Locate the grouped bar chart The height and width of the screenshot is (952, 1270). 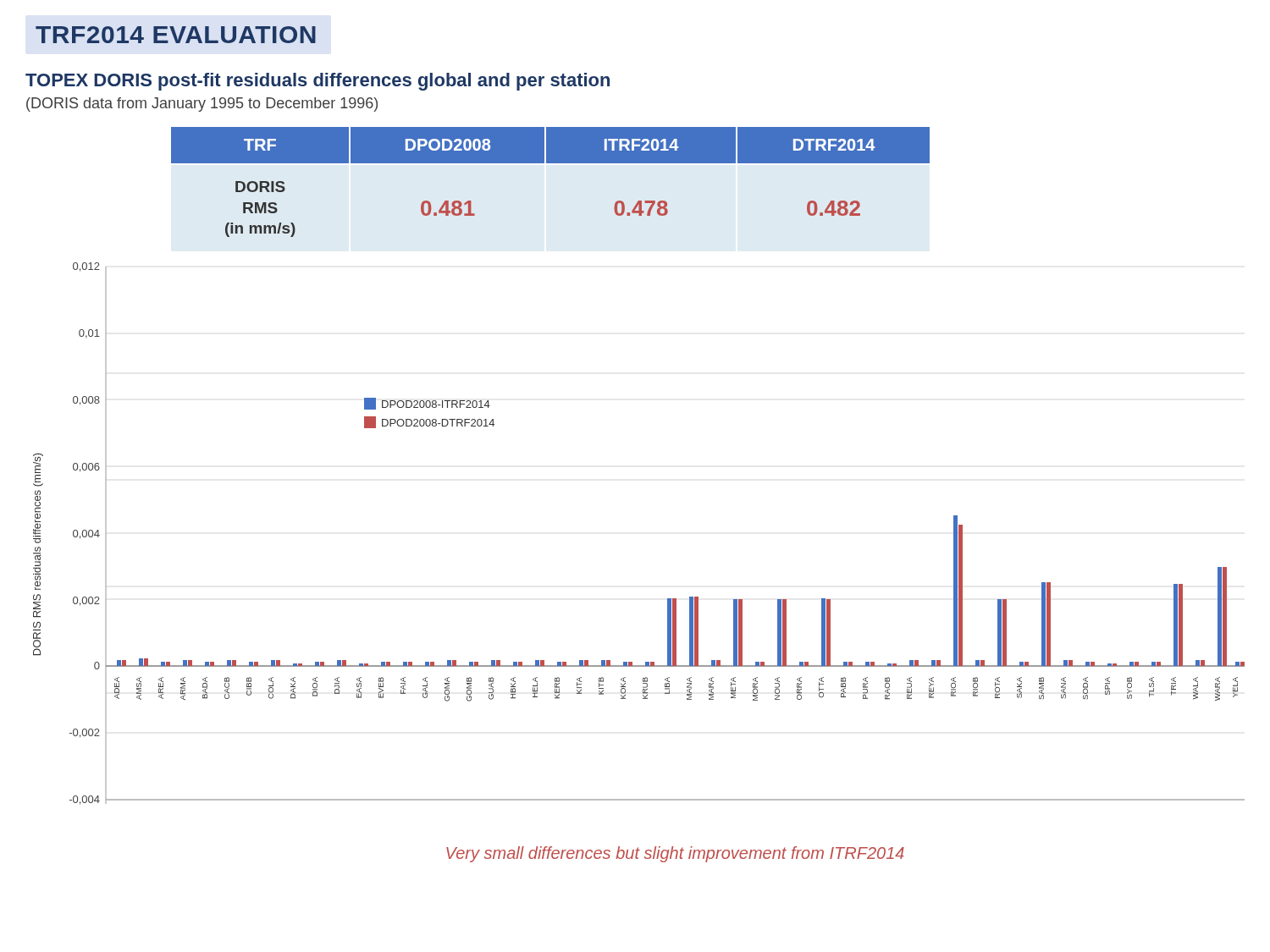point(639,571)
